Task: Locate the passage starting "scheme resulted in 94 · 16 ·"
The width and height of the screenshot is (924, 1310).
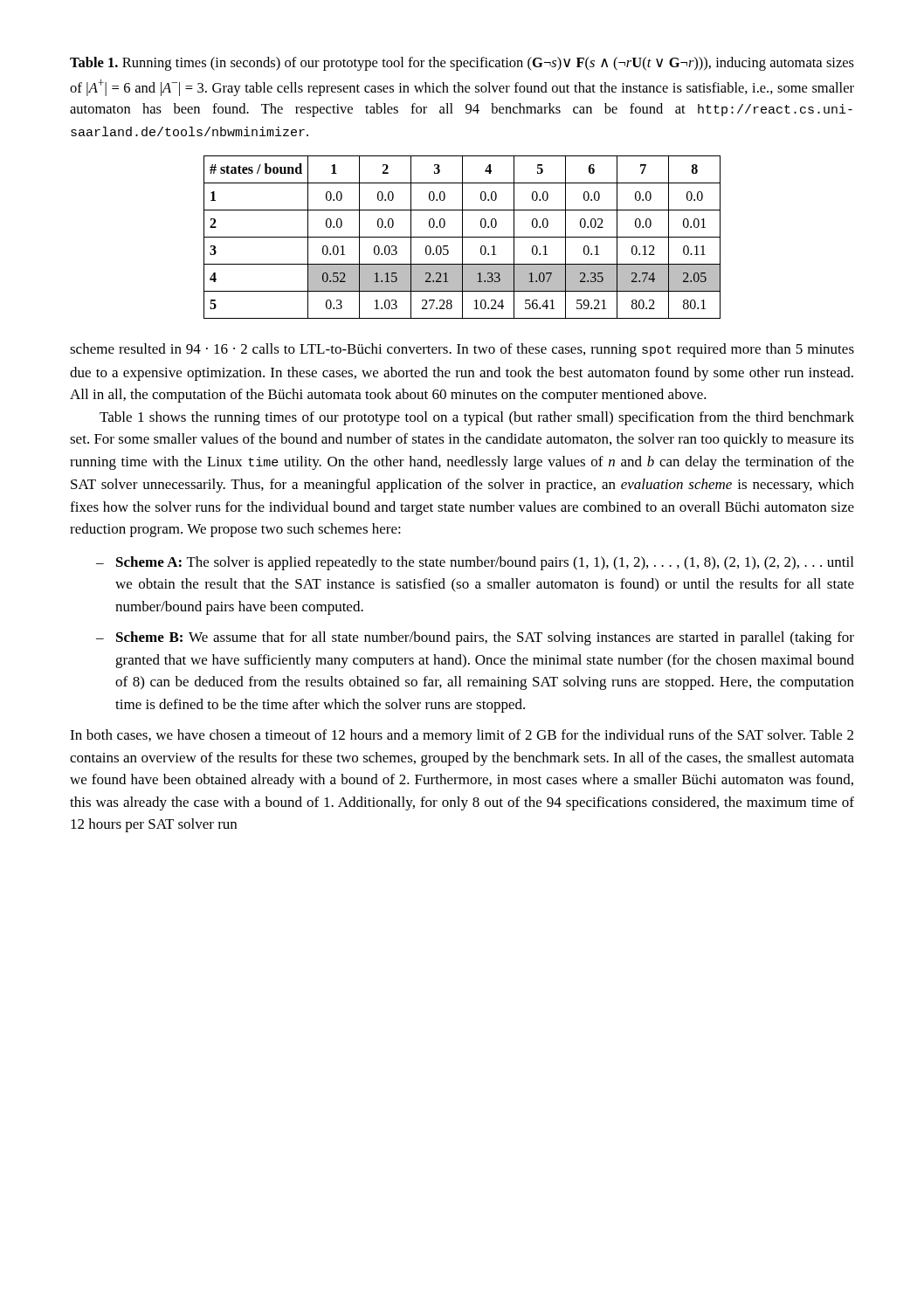Action: click(x=462, y=372)
